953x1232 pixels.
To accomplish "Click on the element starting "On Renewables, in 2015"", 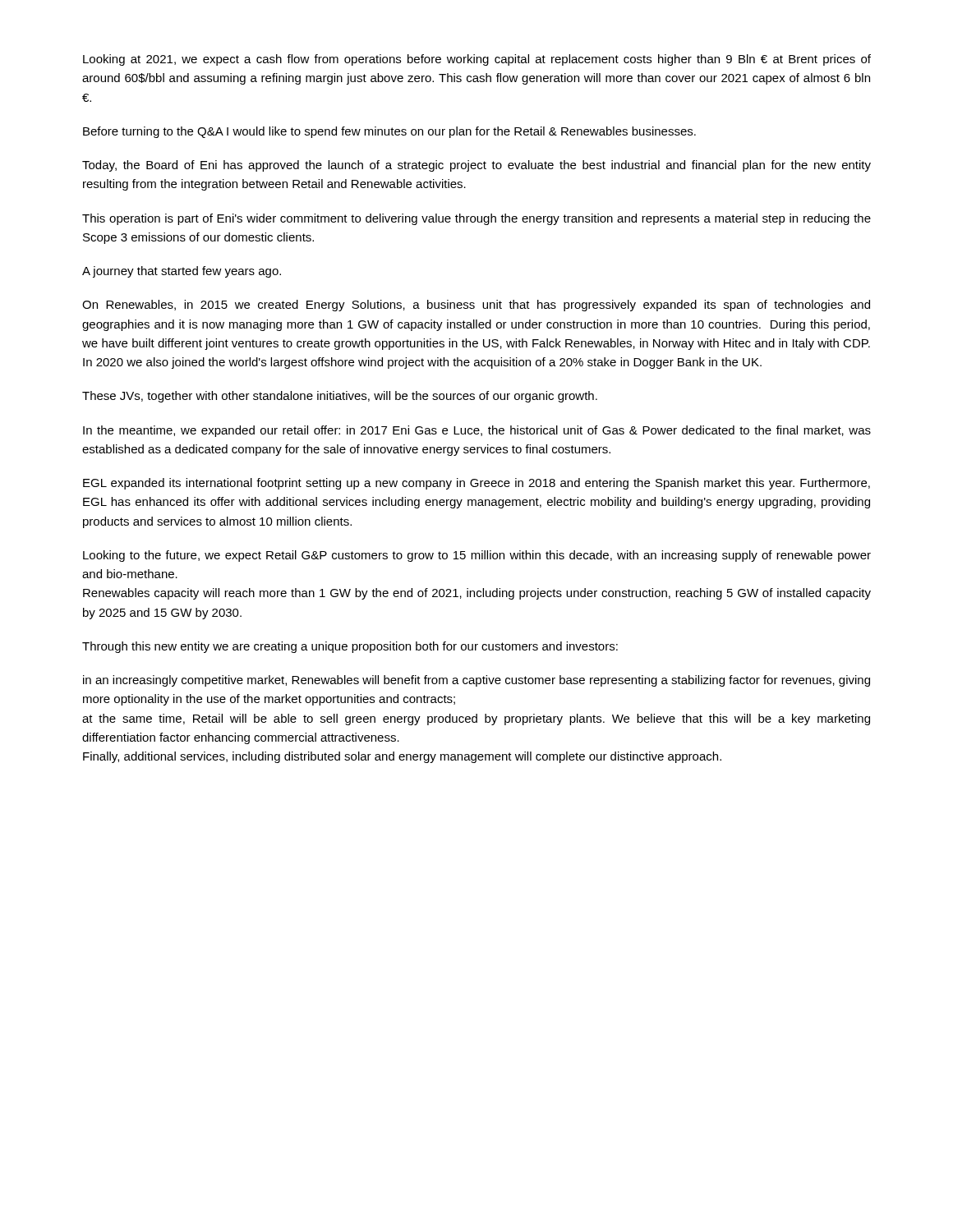I will coord(476,333).
